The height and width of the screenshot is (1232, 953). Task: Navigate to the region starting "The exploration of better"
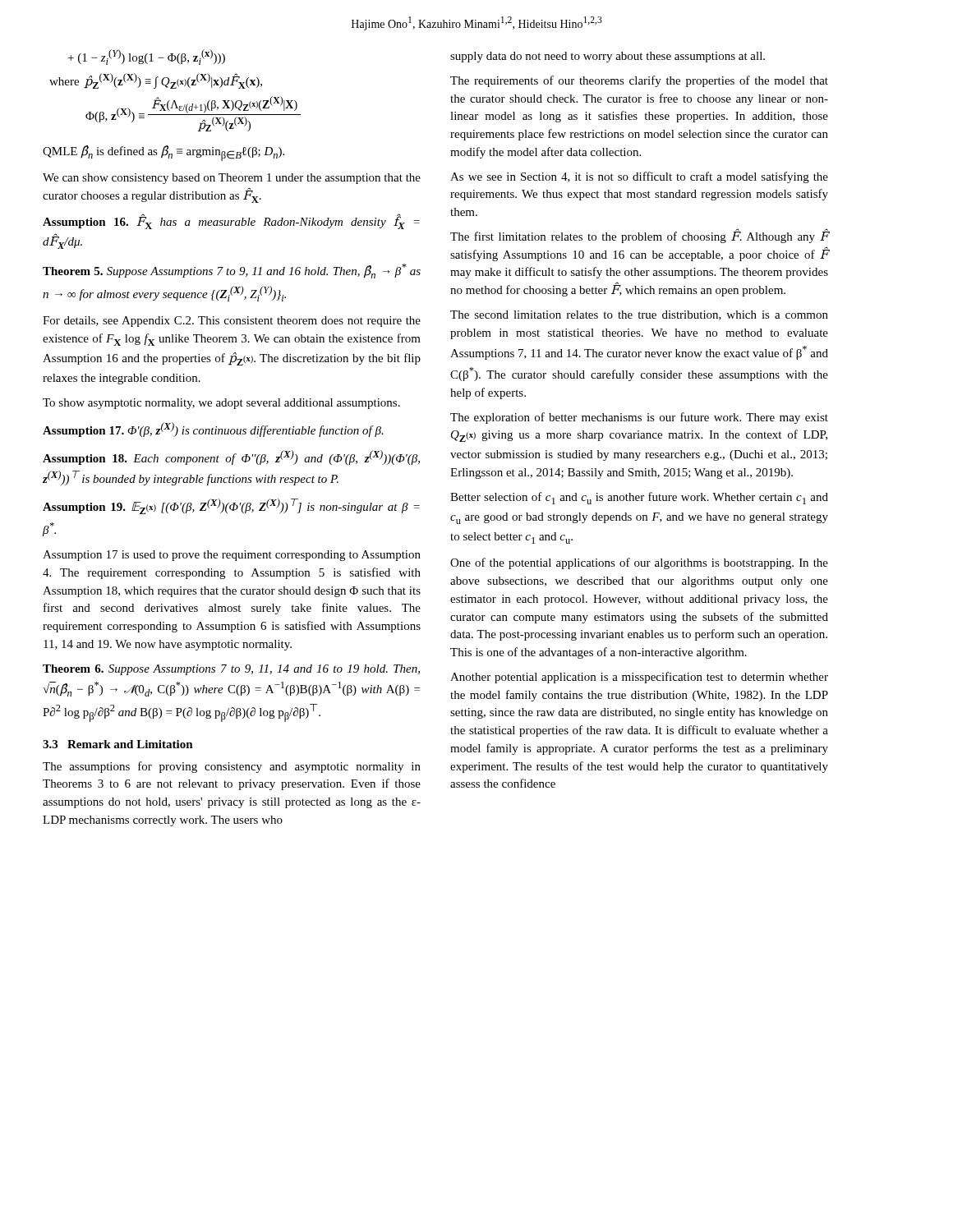click(x=639, y=445)
